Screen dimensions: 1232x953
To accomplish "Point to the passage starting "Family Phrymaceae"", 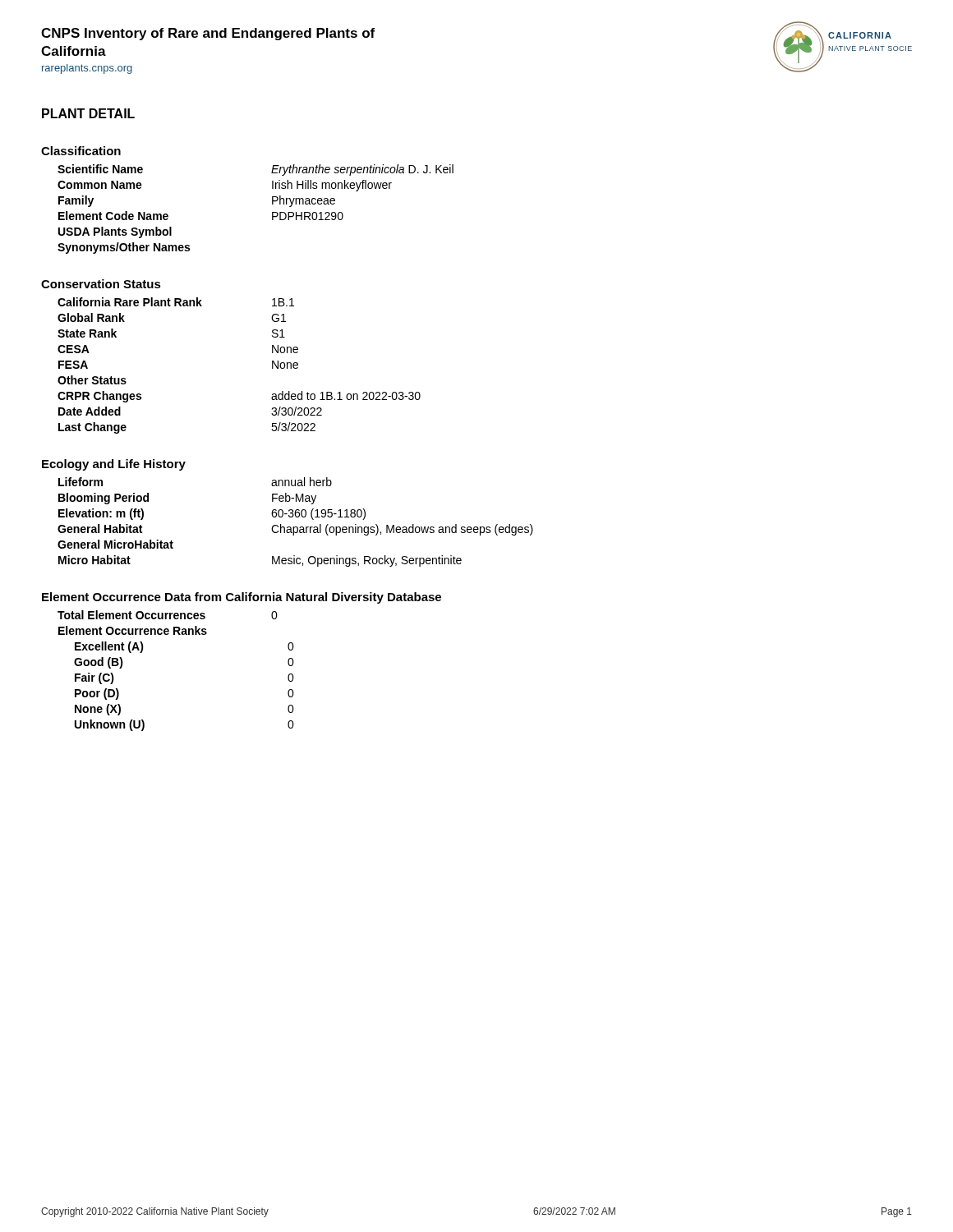I will pyautogui.click(x=73, y=201).
